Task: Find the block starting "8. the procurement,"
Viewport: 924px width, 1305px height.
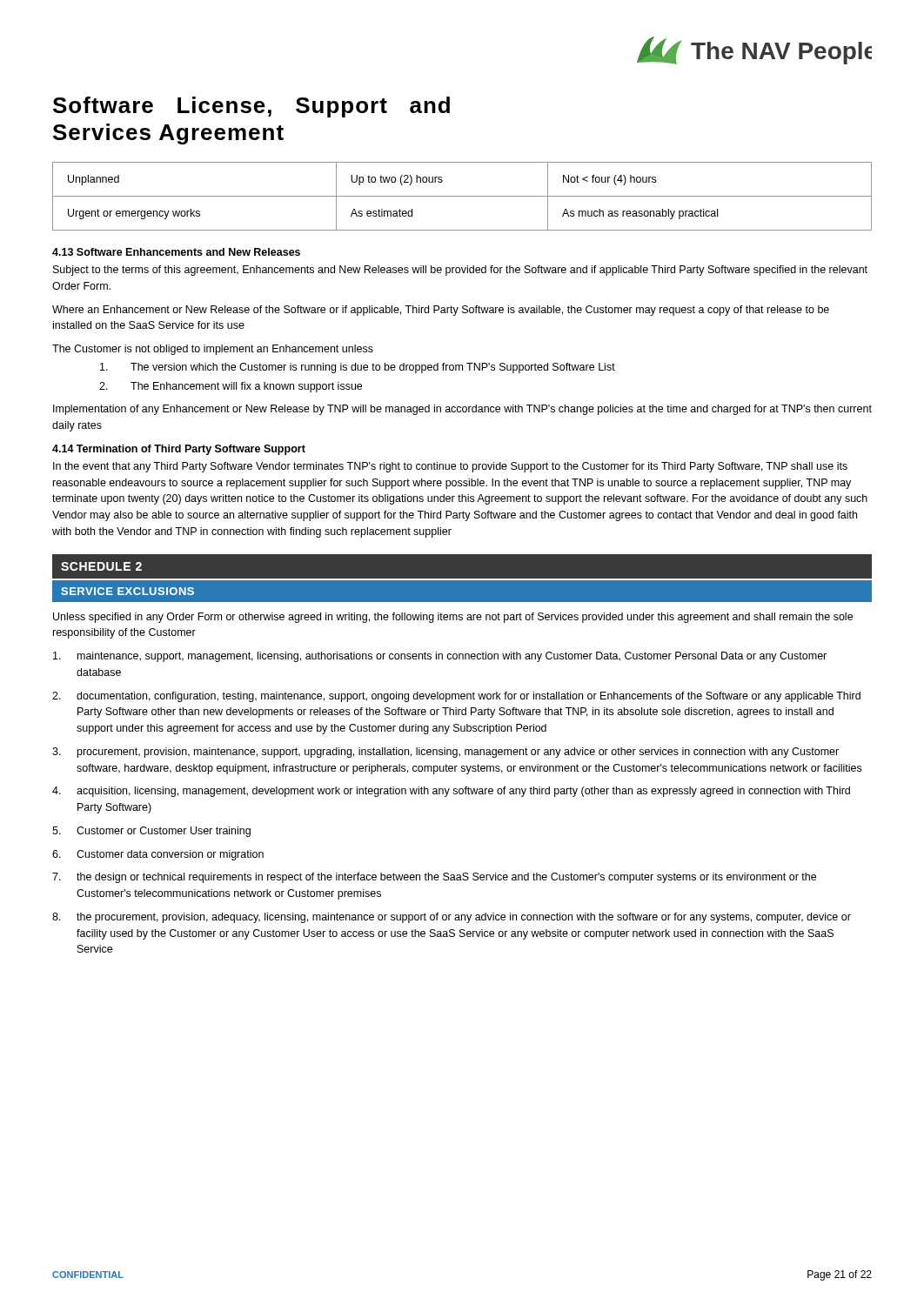Action: pos(462,933)
